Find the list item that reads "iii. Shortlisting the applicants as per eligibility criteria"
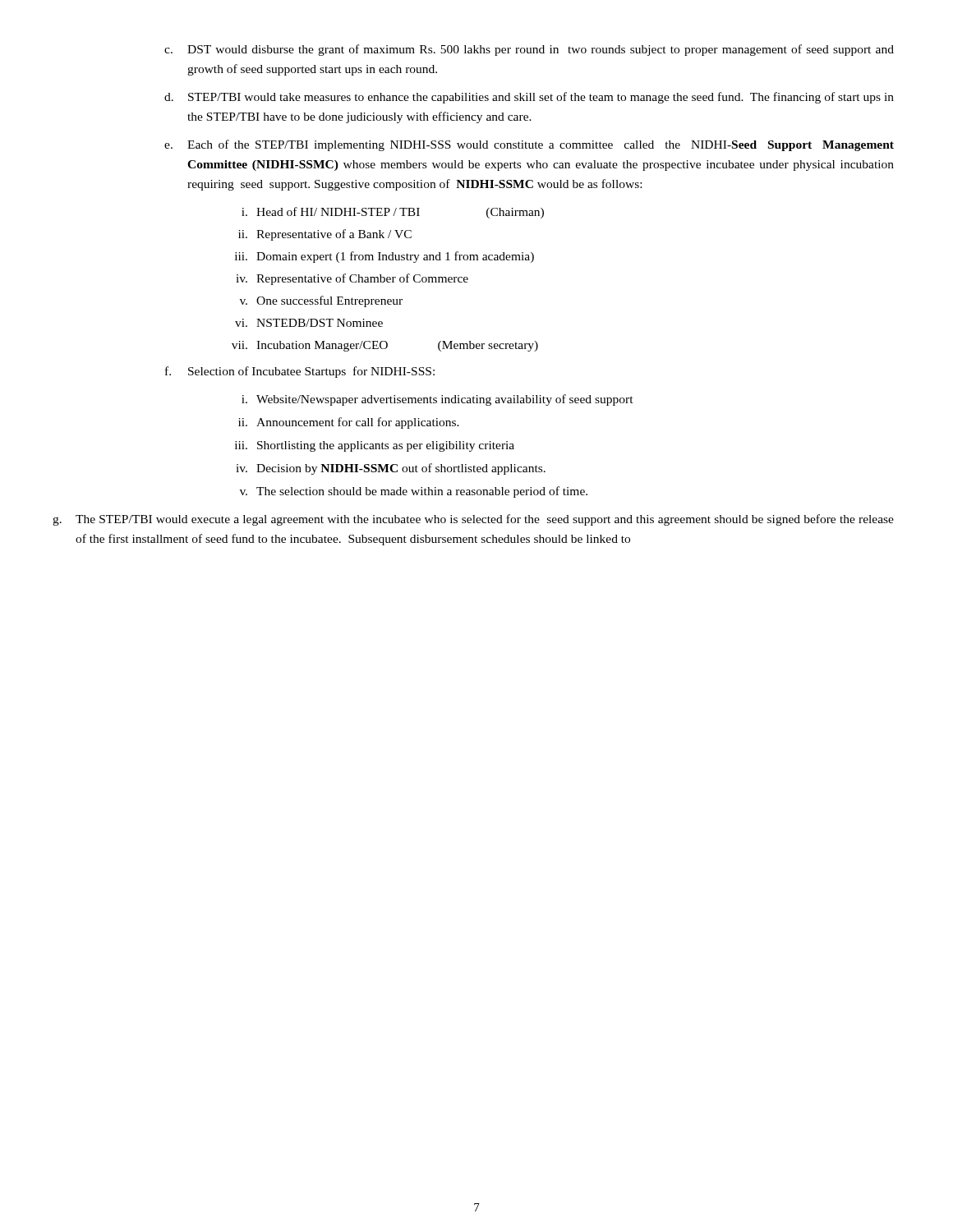The image size is (953, 1232). [x=375, y=446]
